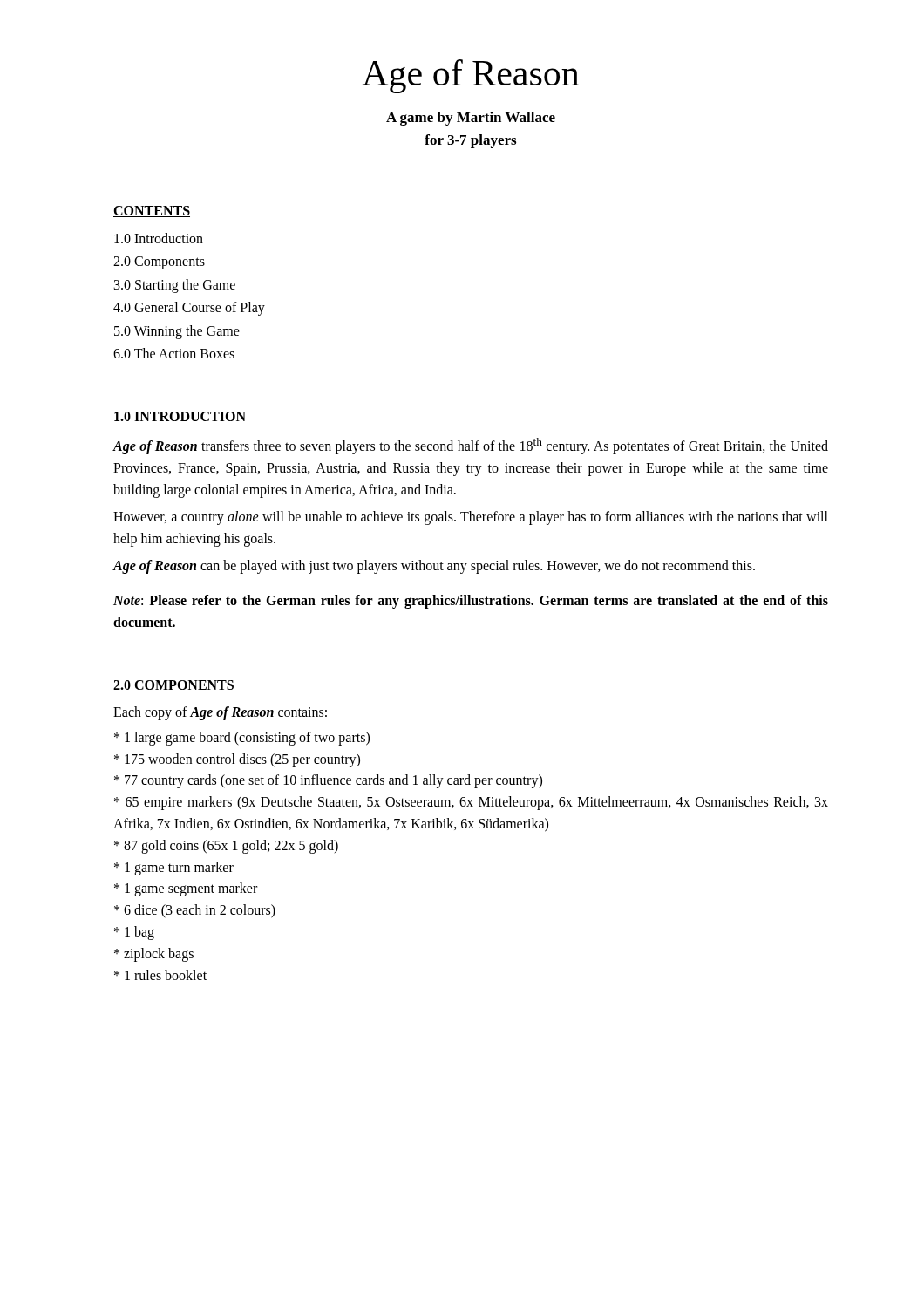Where is the passage that starts "Age of Reason transfers"?
Viewport: 924px width, 1308px height.
click(x=471, y=466)
